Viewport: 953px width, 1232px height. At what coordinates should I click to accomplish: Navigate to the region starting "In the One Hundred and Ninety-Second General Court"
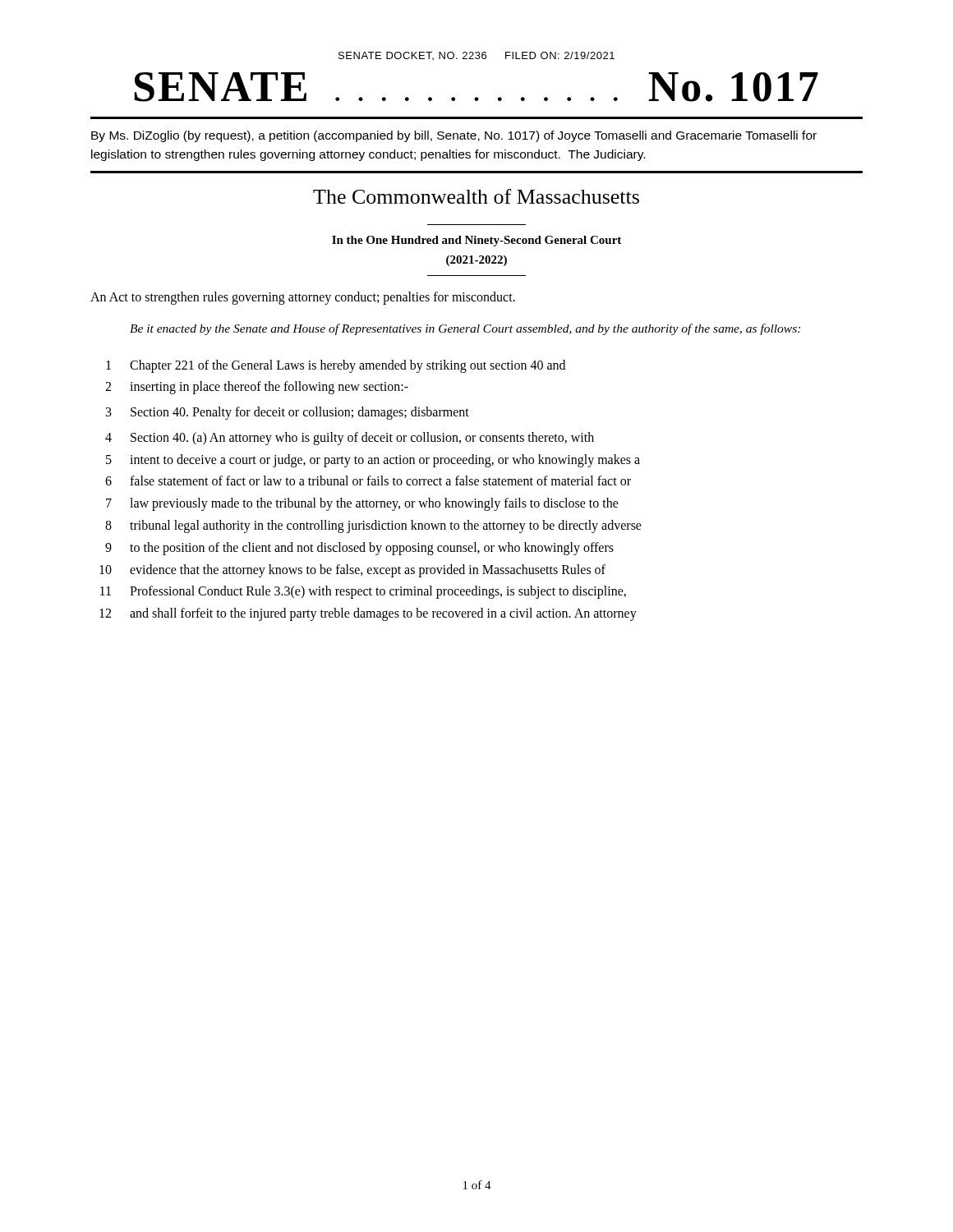pos(476,249)
